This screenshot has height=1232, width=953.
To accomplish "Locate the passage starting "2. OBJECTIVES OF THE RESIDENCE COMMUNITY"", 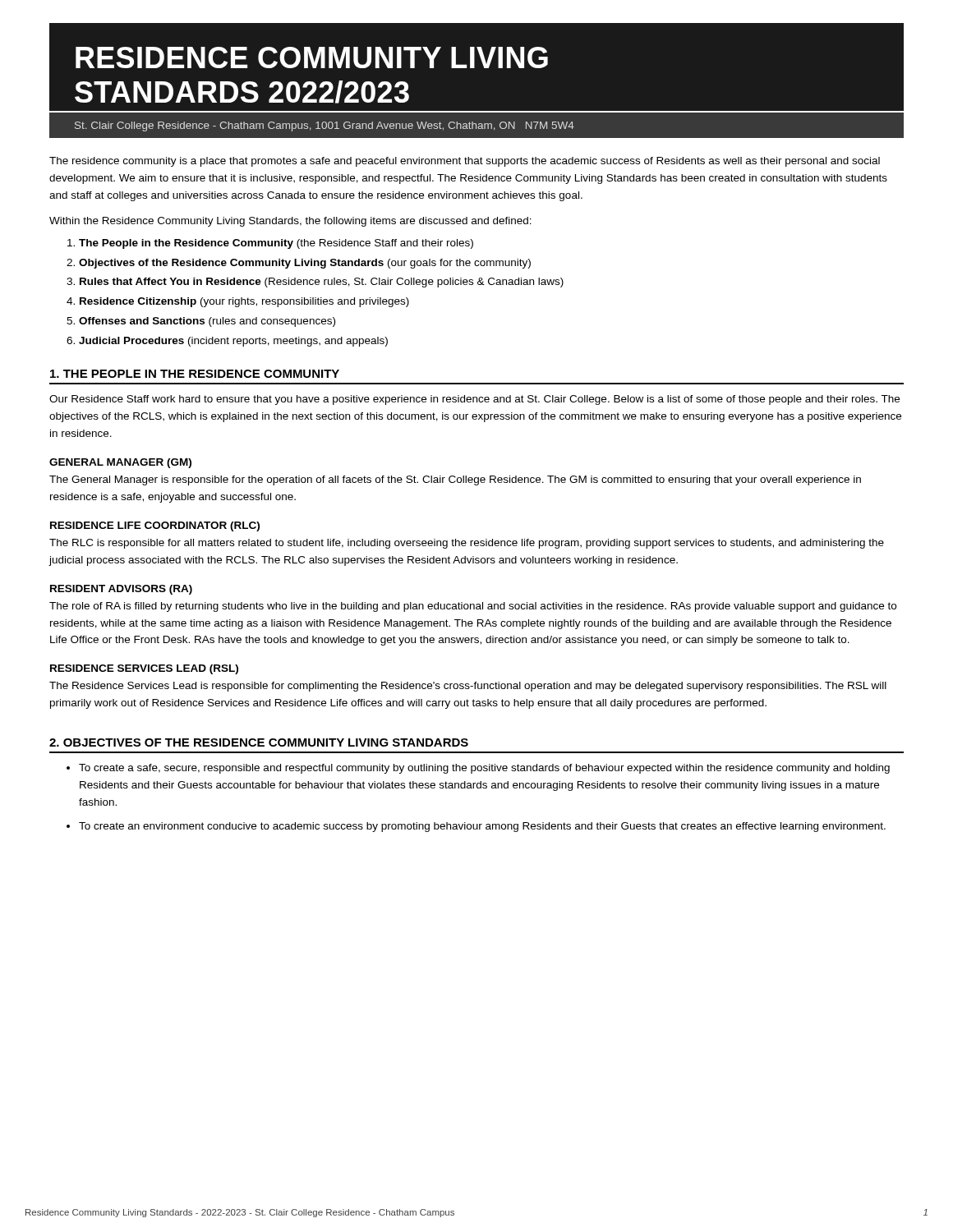I will (x=259, y=742).
